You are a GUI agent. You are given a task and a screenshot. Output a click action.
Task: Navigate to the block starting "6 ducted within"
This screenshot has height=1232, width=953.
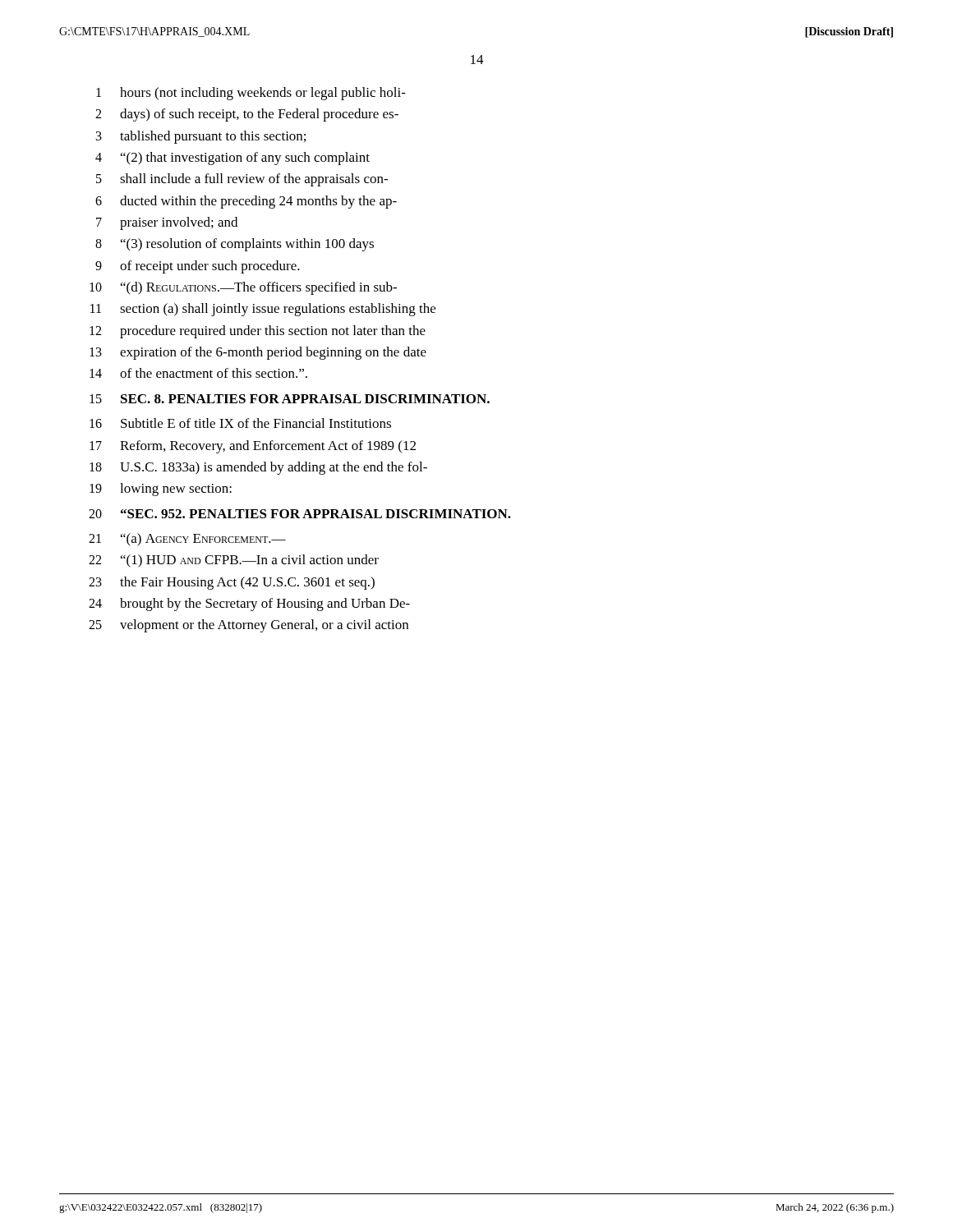246,202
